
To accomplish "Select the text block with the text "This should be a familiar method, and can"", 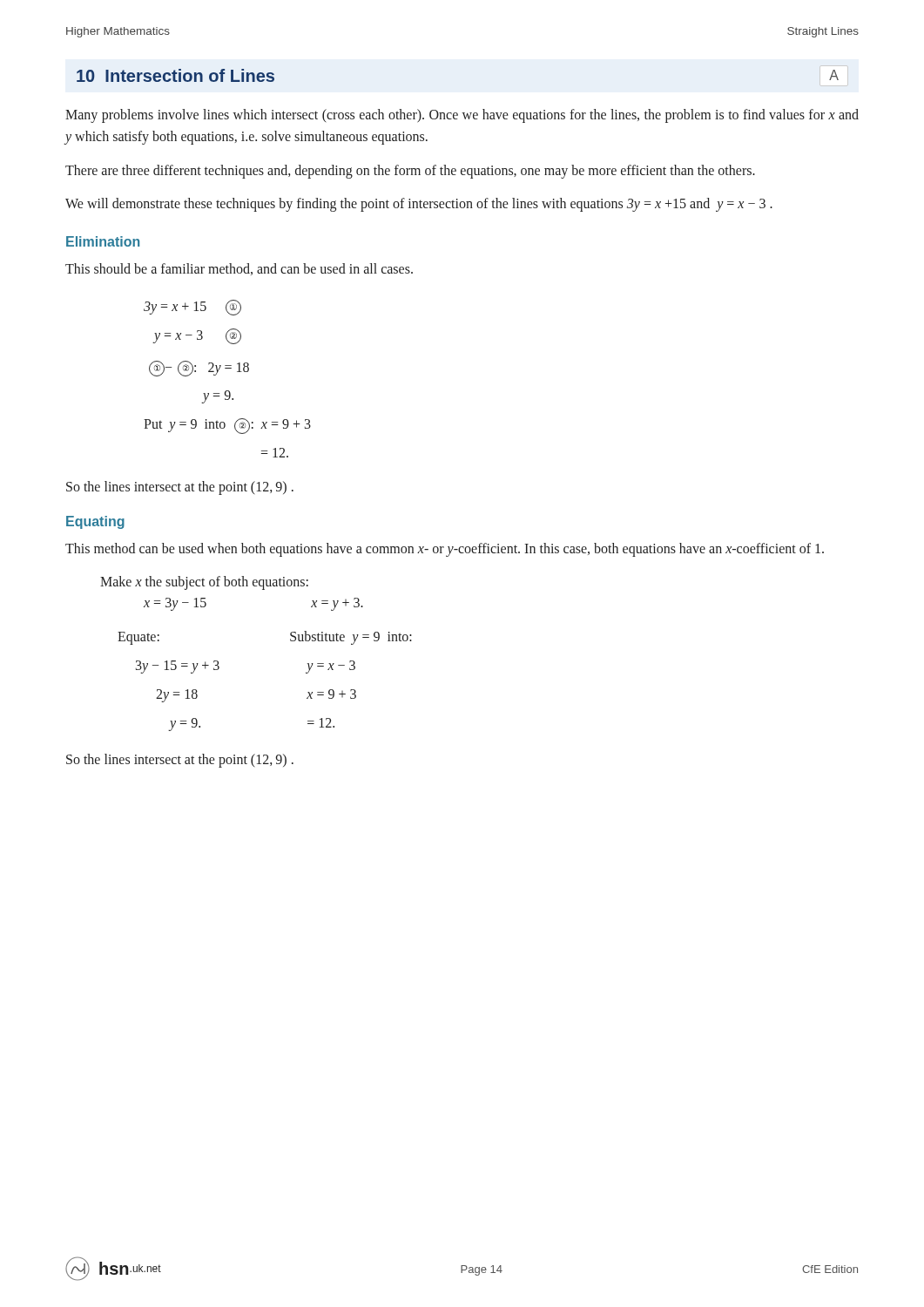I will point(239,269).
